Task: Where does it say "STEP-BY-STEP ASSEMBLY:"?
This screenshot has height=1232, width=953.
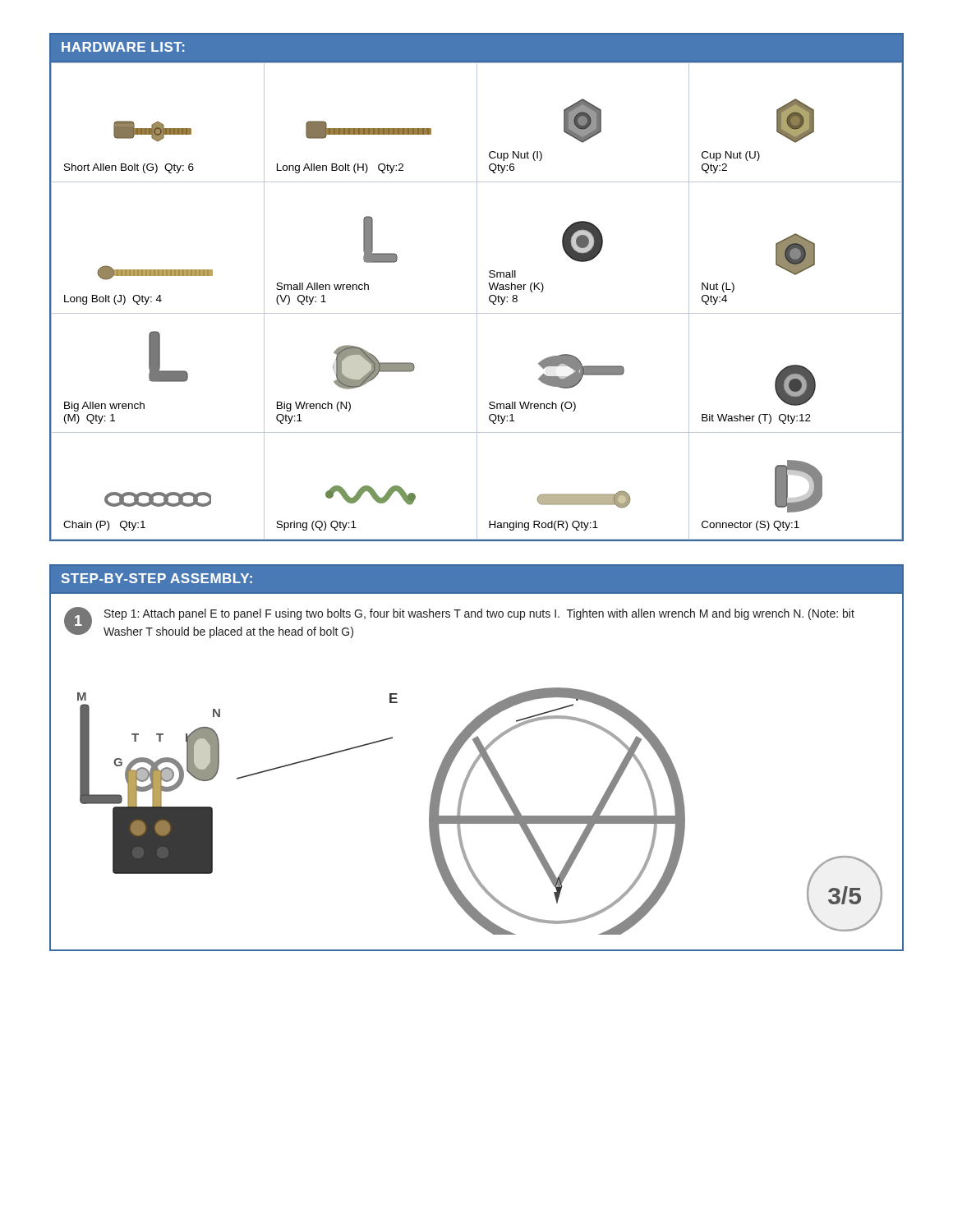Action: pos(157,579)
